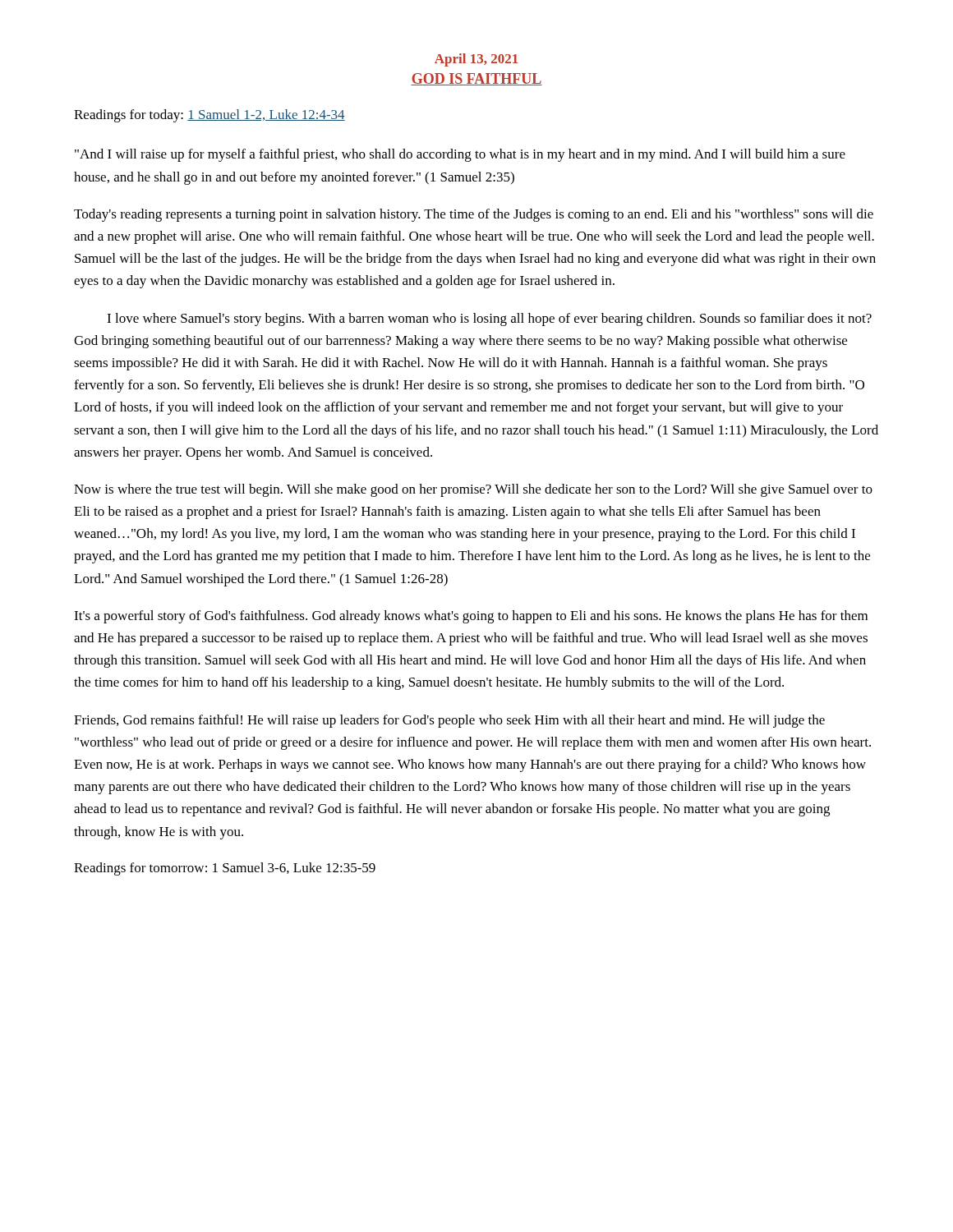This screenshot has width=953, height=1232.
Task: Locate the block of text that opens with "Friends, God remains faithful!"
Action: coord(476,775)
